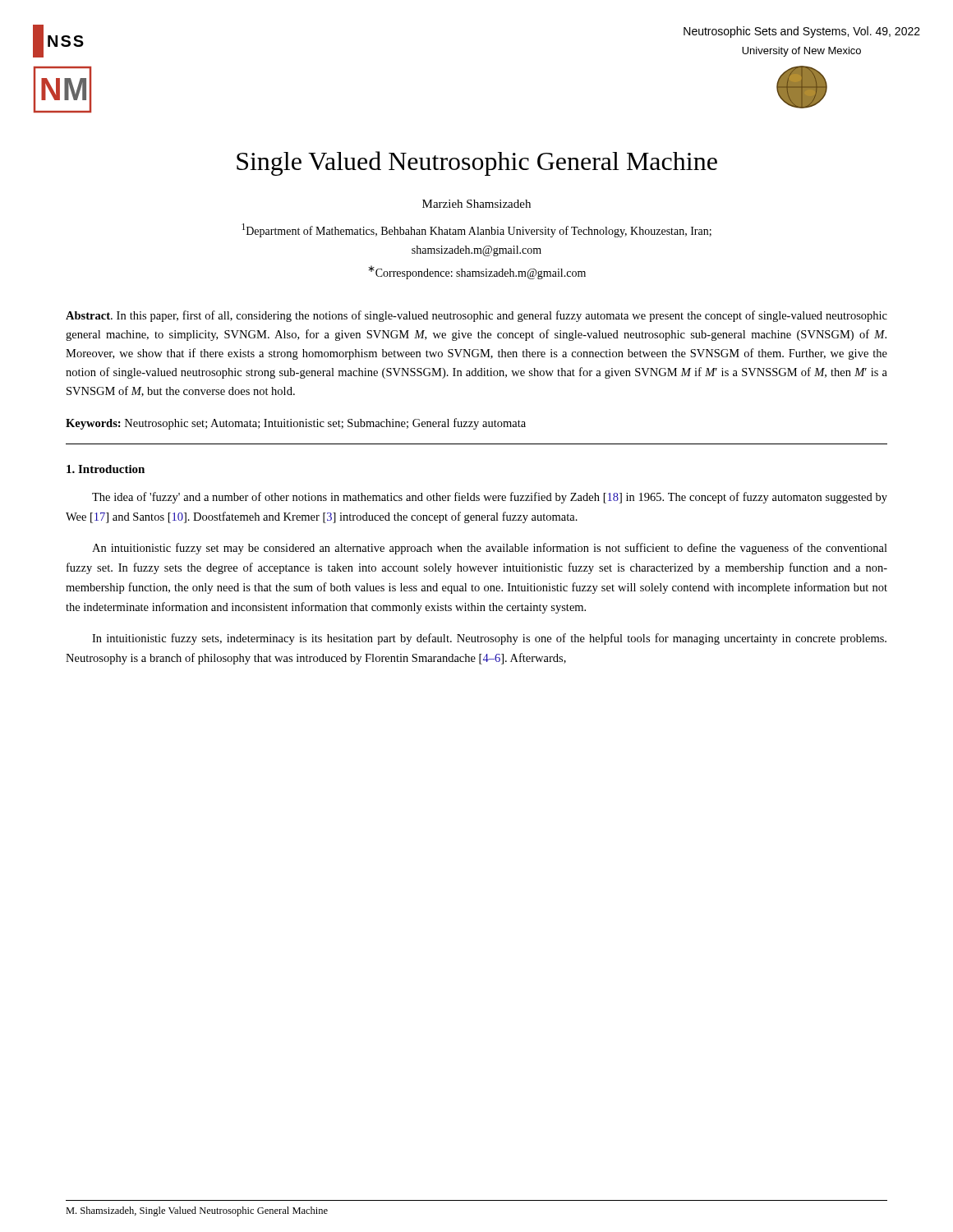Point to the passage starting "1Department of Mathematics, Behbahan Khatam Alanbia University of"
953x1232 pixels.
476,239
